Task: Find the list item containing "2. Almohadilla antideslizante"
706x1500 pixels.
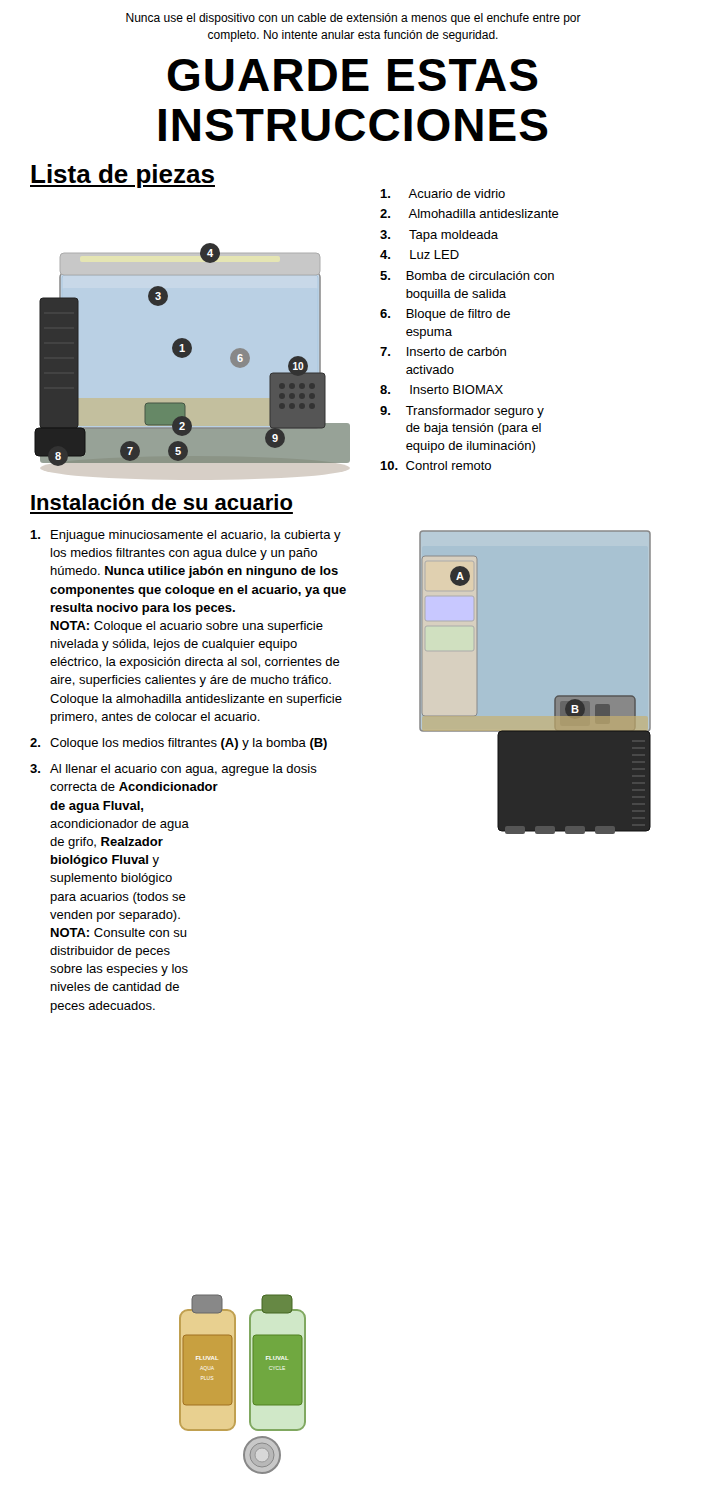Action: (x=469, y=214)
